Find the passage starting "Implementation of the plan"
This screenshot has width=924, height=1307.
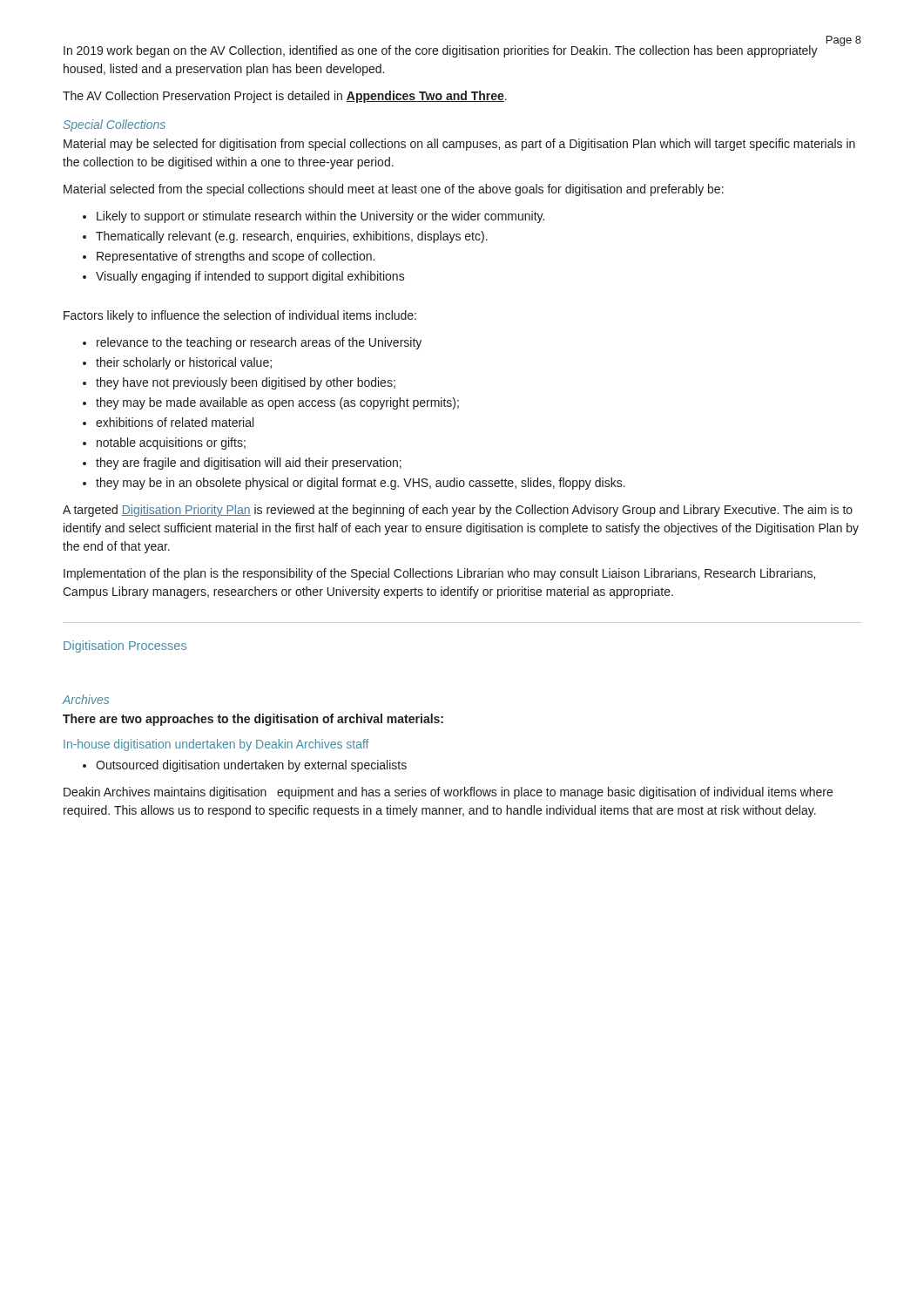pos(462,583)
